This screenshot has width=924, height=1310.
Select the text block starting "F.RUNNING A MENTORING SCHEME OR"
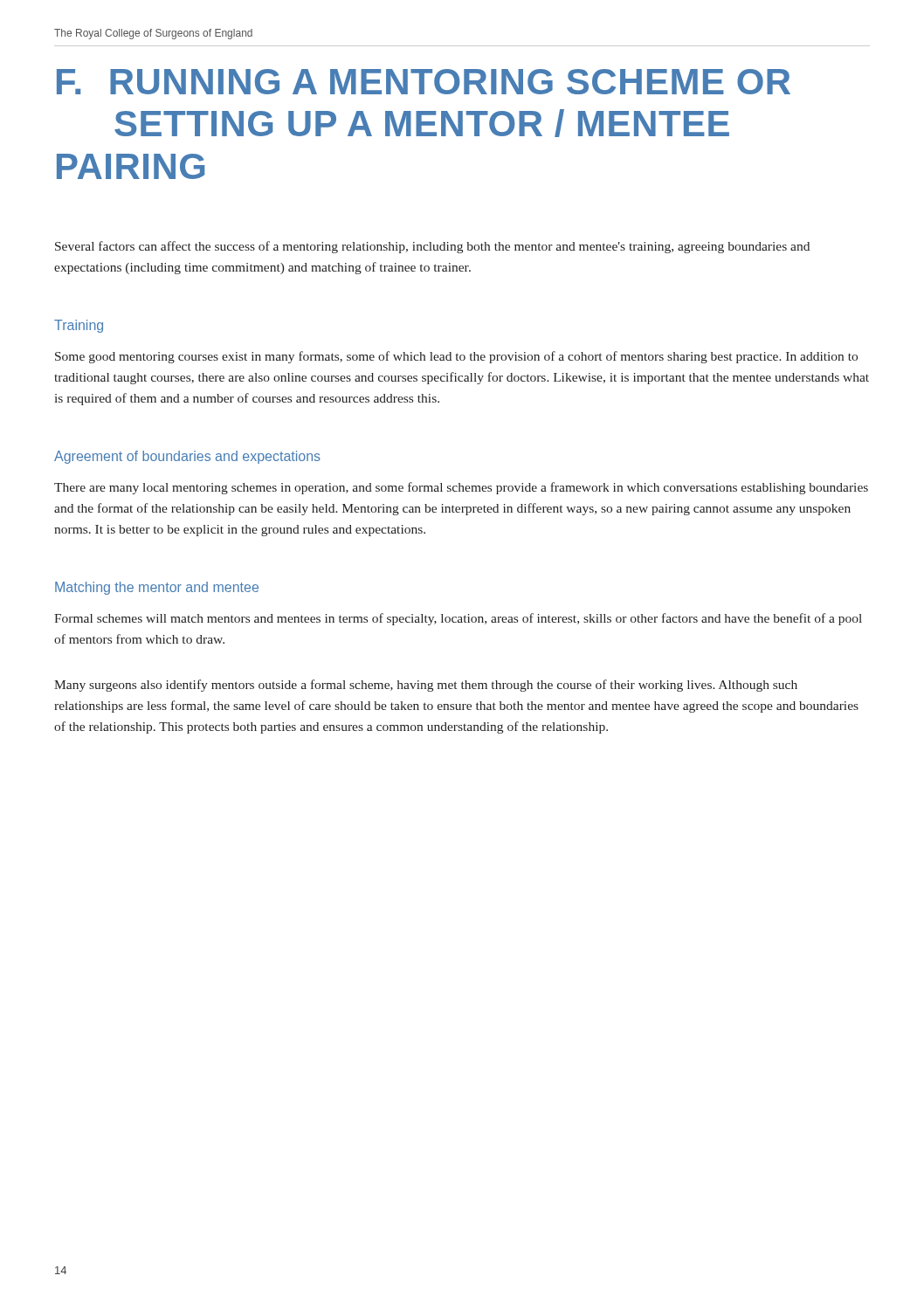coord(462,124)
